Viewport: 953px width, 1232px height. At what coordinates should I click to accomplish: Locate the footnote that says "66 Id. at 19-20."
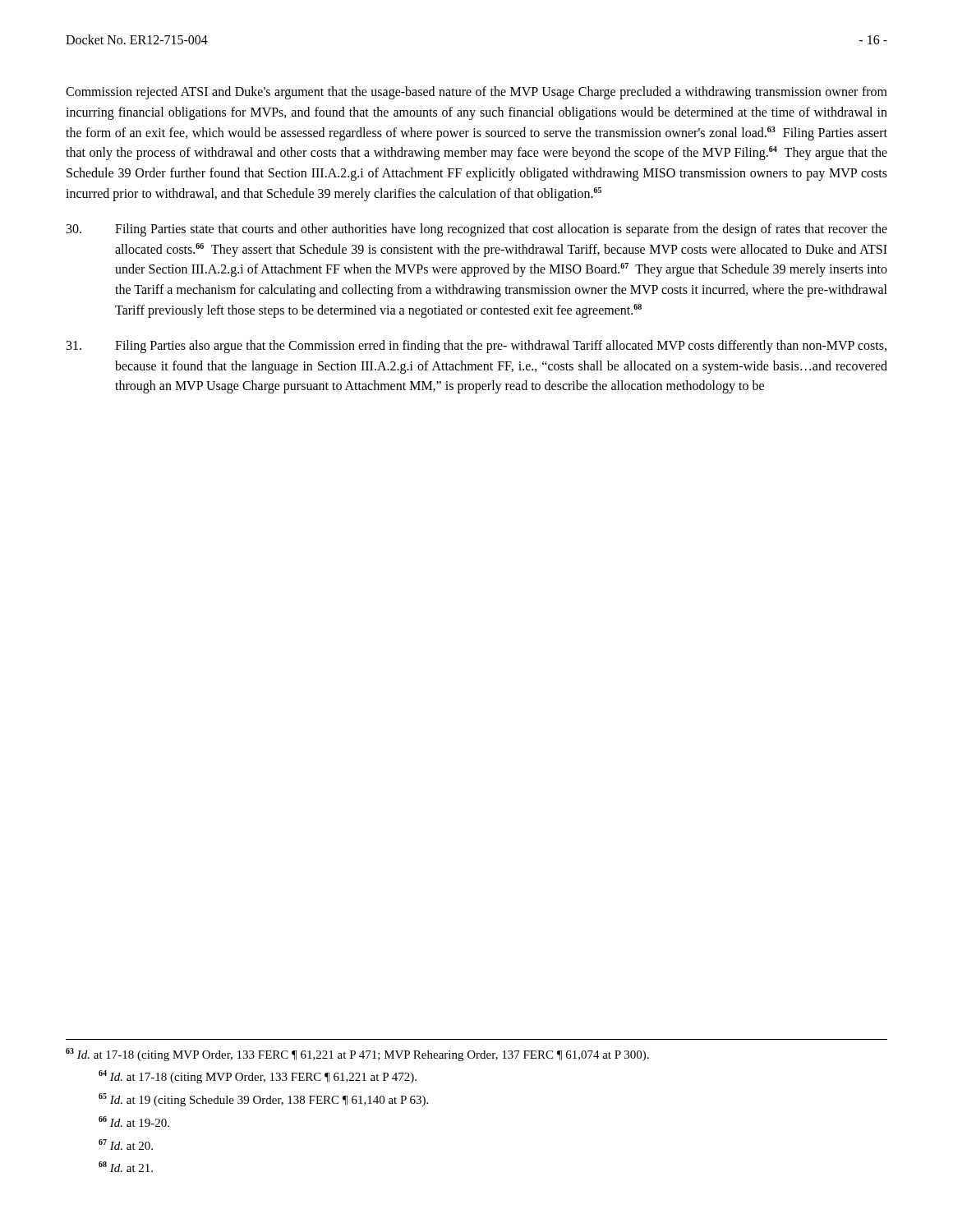[134, 1122]
